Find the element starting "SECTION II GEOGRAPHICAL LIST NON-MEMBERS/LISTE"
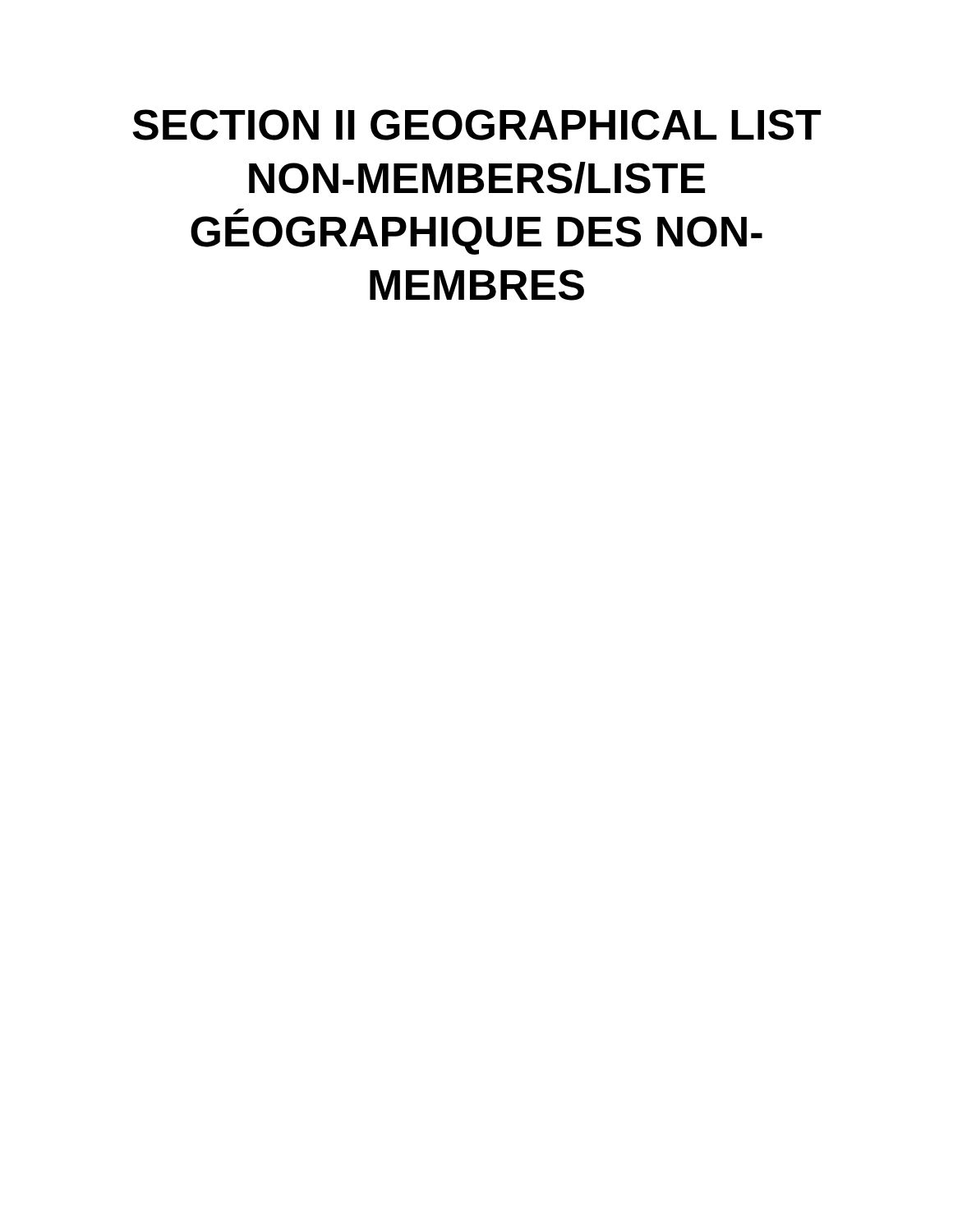The height and width of the screenshot is (1232, 953). pyautogui.click(x=476, y=205)
